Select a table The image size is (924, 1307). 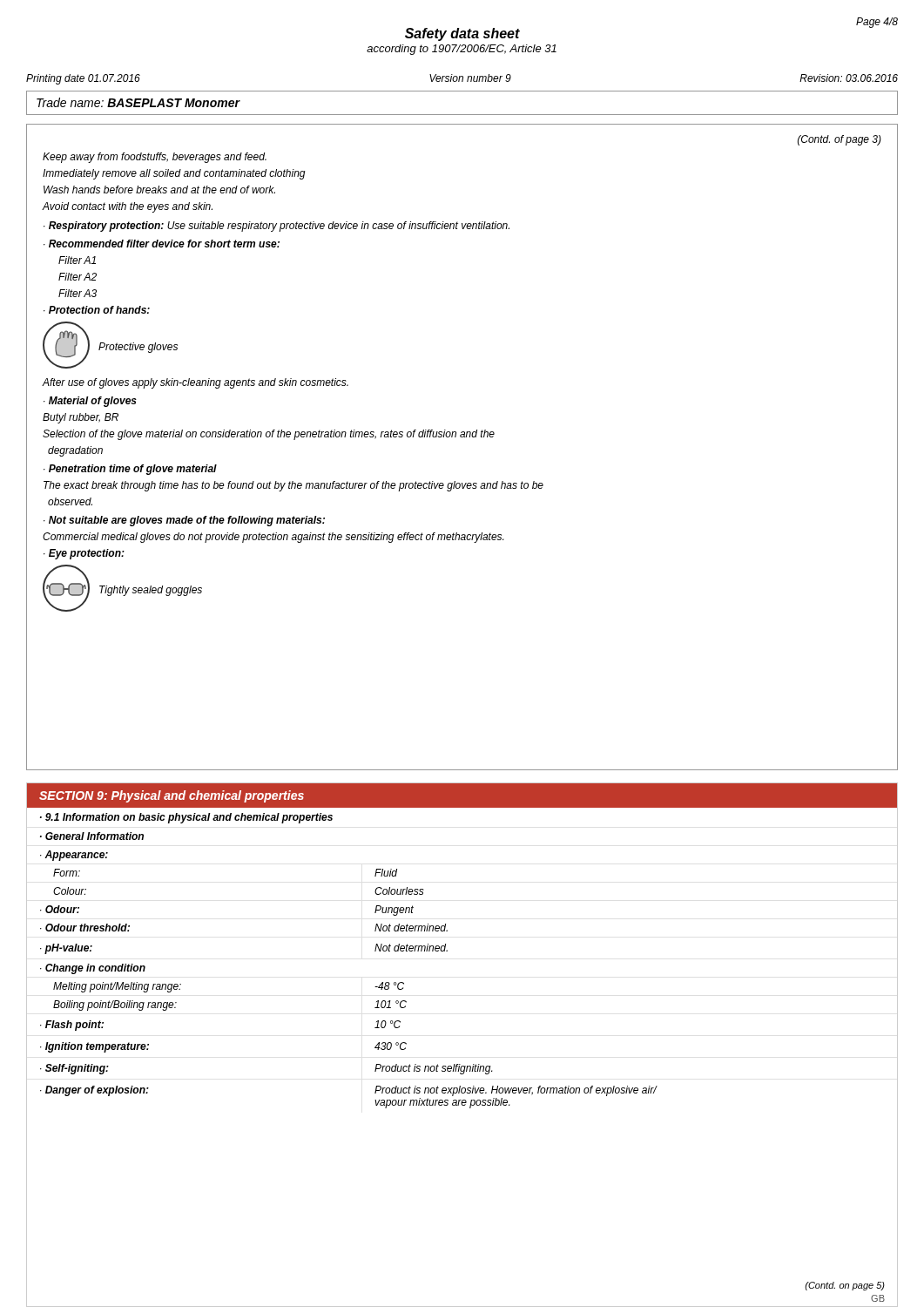click(462, 1045)
